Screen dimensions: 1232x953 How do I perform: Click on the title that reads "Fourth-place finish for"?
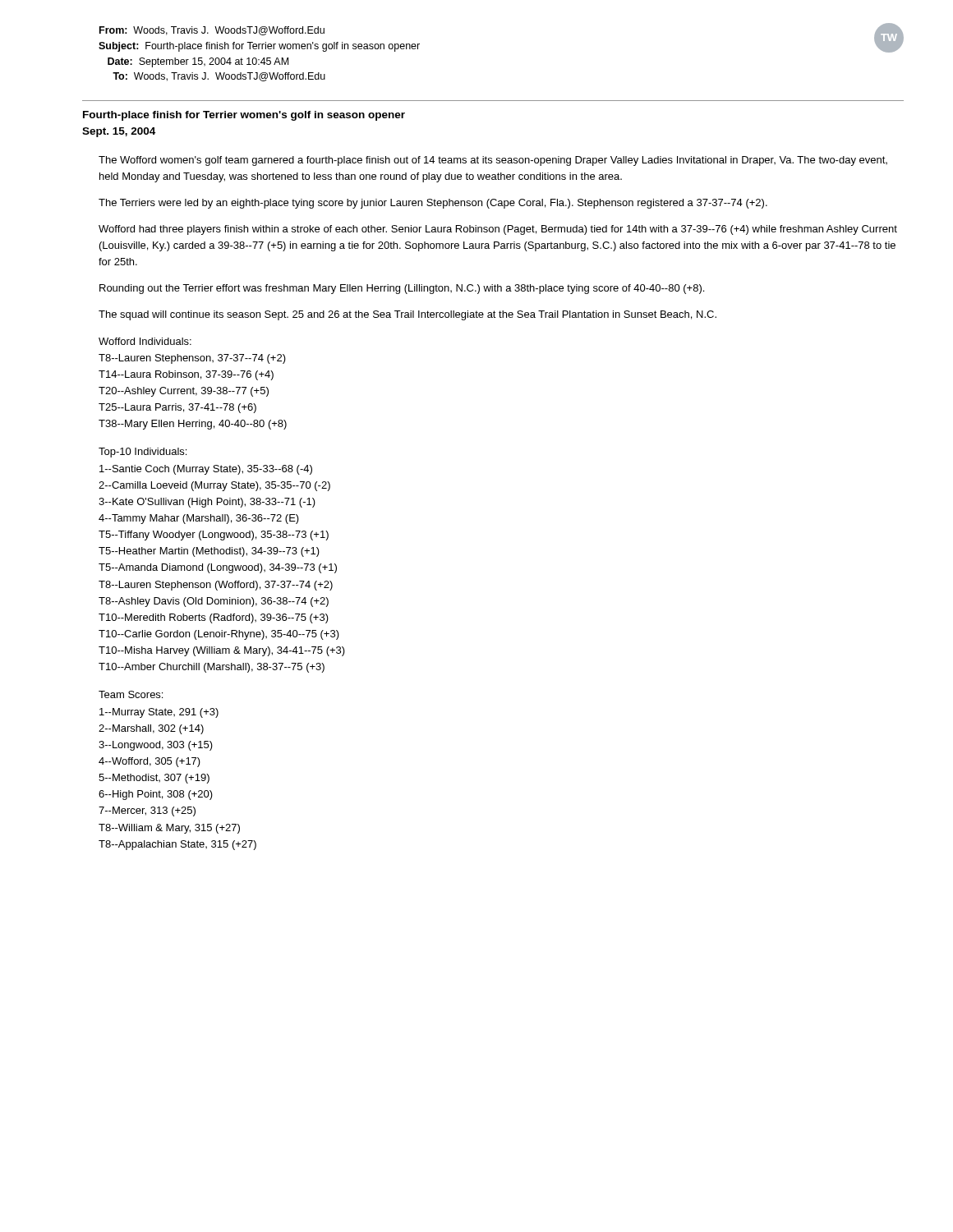coord(244,116)
